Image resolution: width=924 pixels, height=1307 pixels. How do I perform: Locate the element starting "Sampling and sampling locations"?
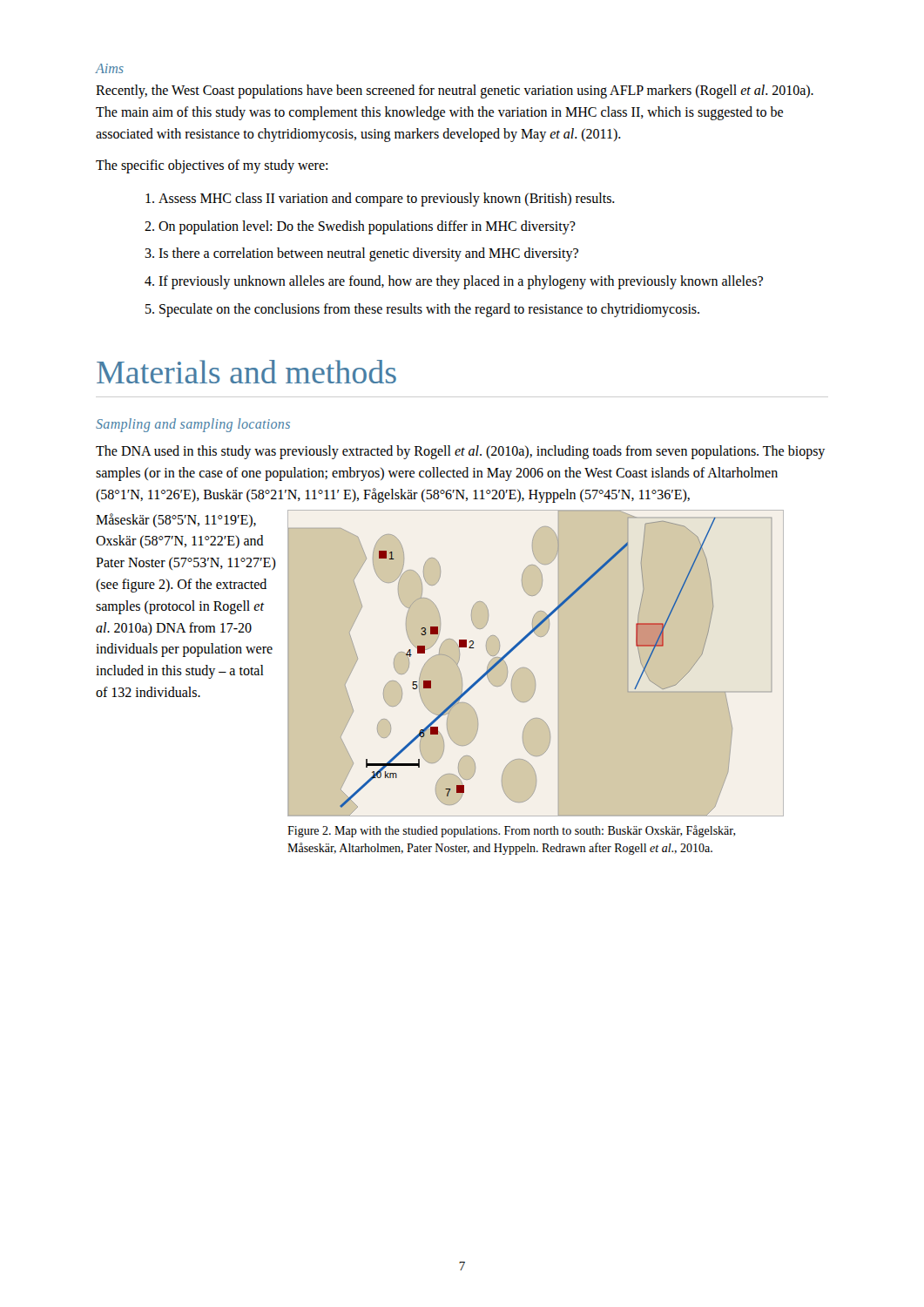193,424
